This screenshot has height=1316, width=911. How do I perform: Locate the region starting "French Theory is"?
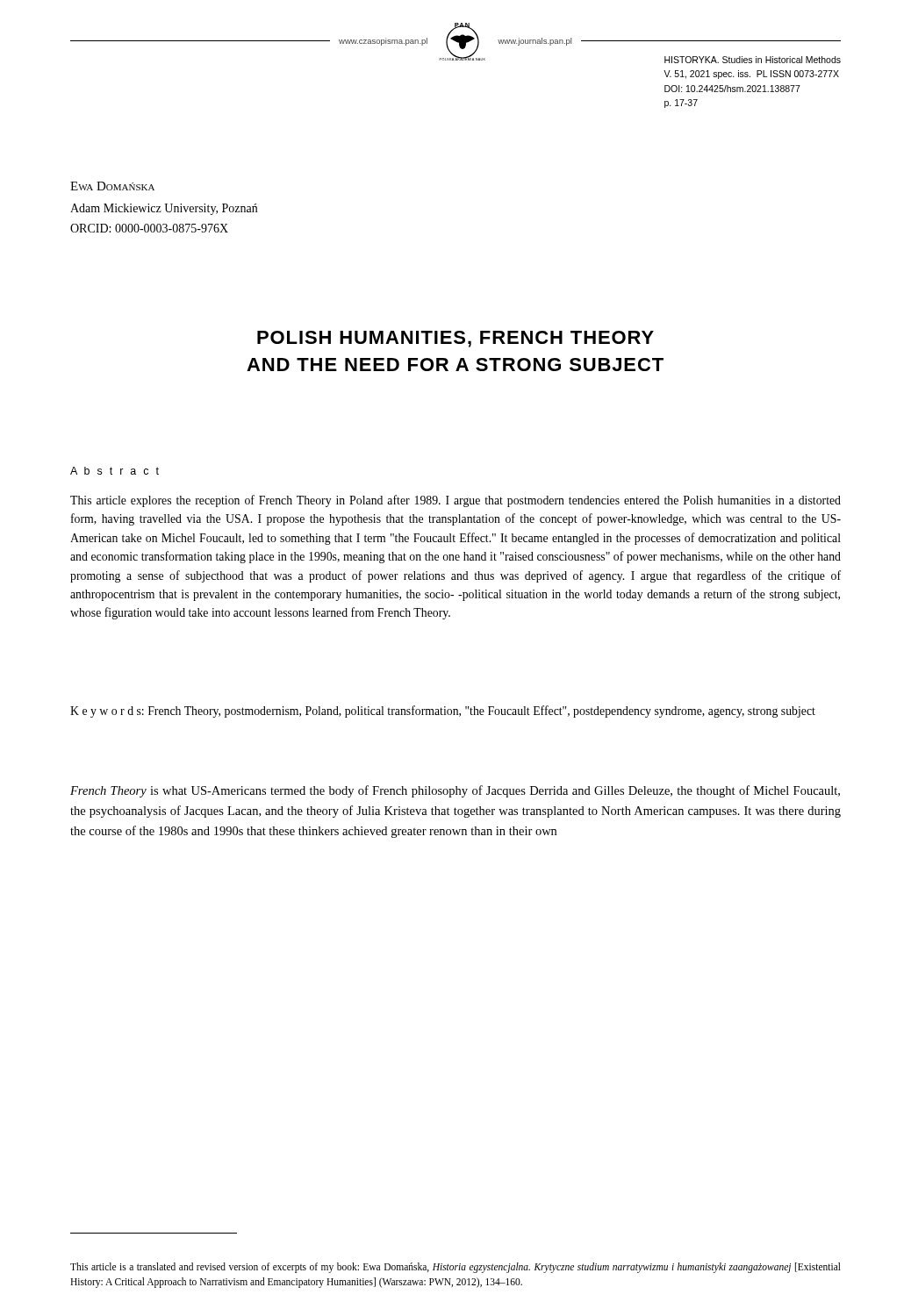click(456, 811)
